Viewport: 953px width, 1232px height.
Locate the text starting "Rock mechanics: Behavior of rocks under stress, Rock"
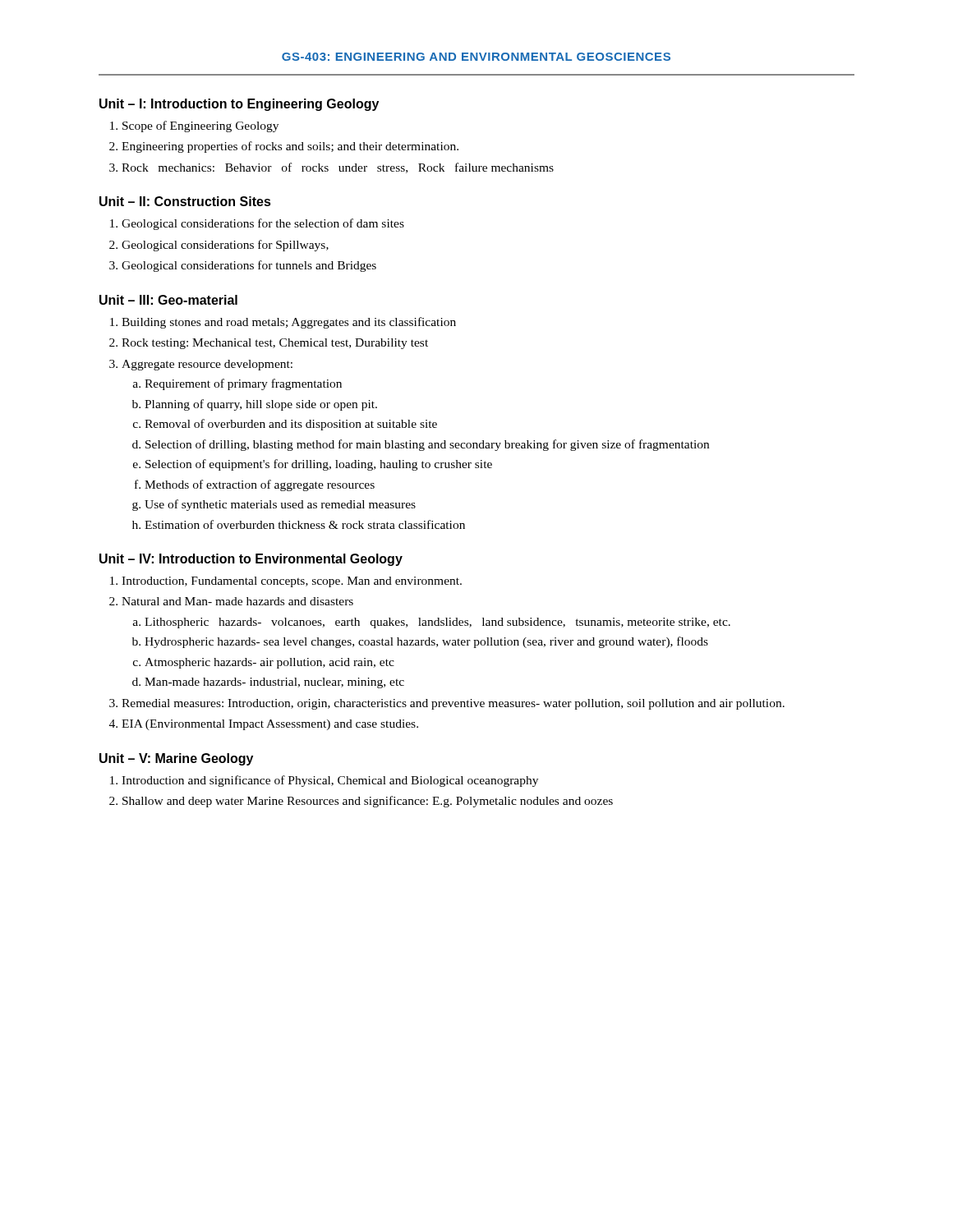pyautogui.click(x=488, y=168)
